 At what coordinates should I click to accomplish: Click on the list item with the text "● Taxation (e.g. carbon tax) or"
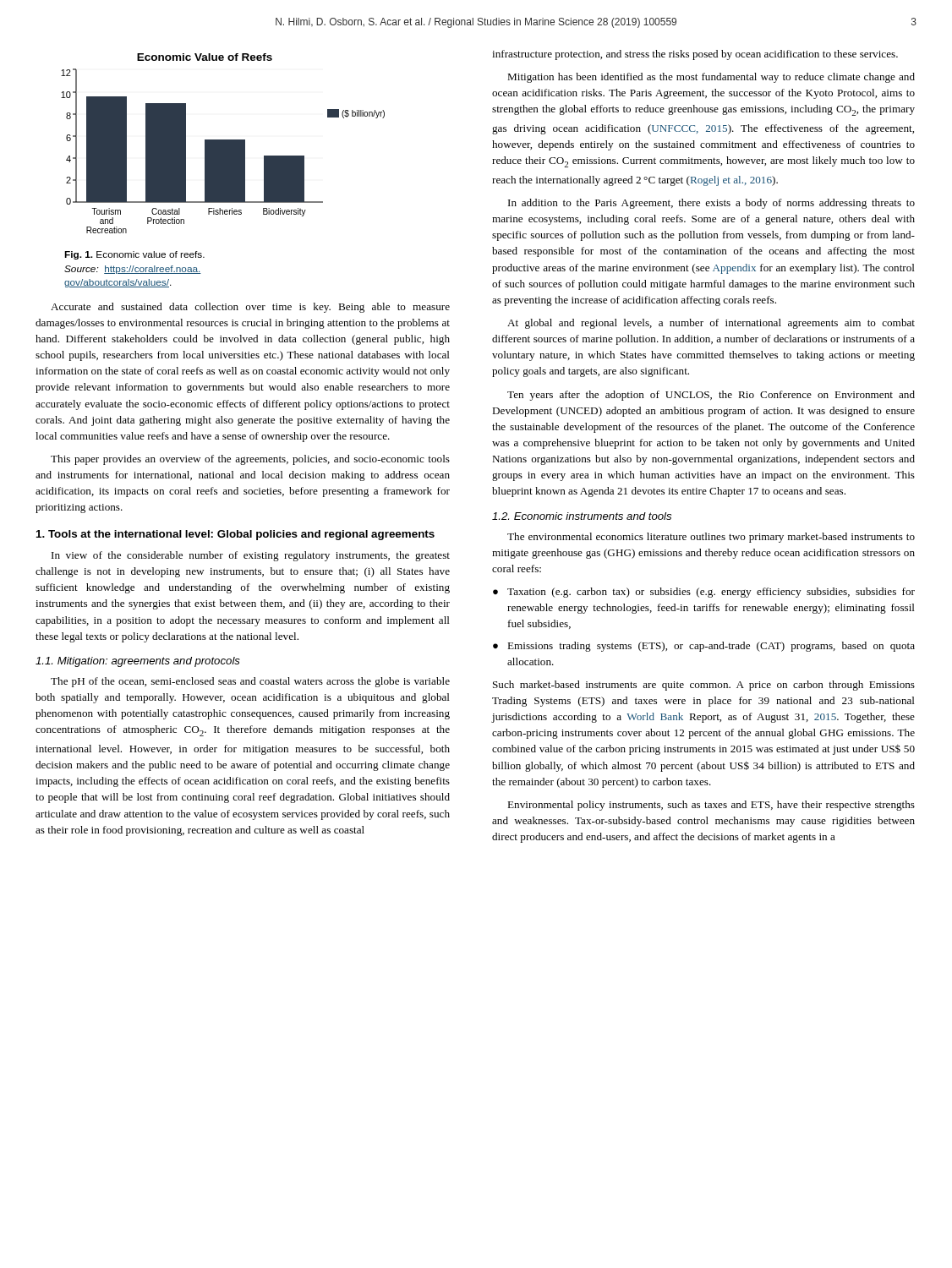tap(703, 608)
